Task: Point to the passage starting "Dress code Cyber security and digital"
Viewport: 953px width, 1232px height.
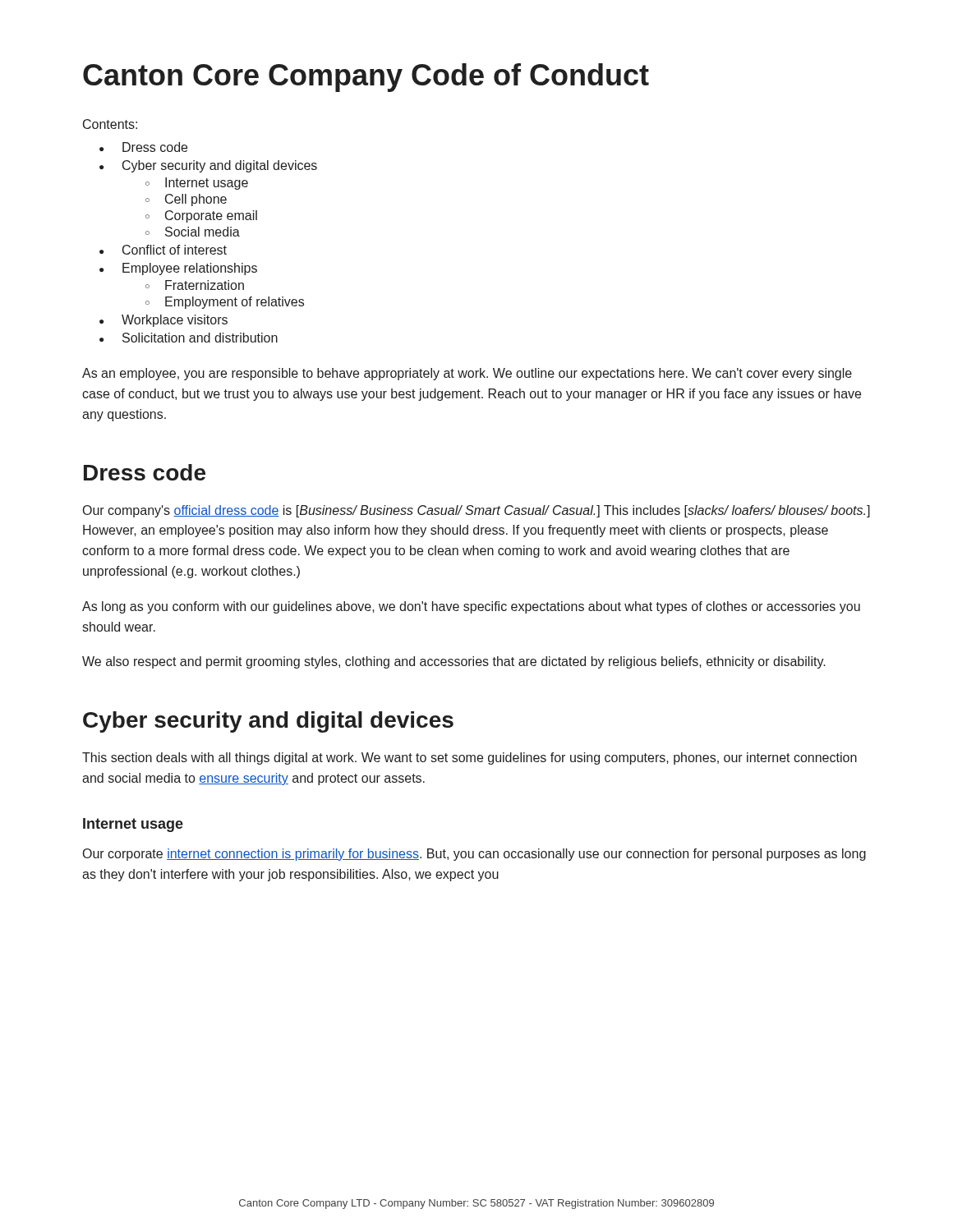Action: tap(143, 147)
